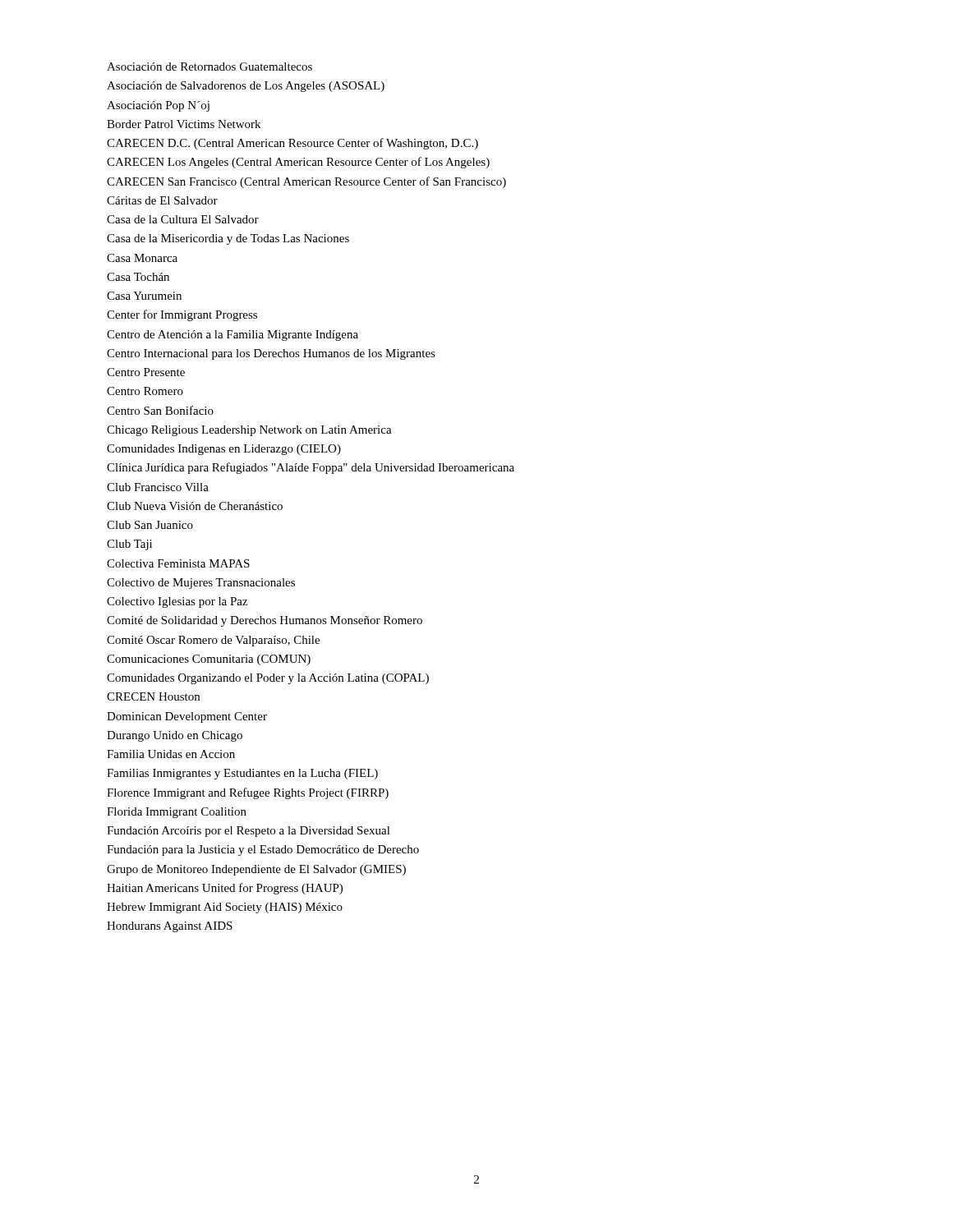
Task: Click on the passage starting "Club Taji"
Action: (x=130, y=544)
